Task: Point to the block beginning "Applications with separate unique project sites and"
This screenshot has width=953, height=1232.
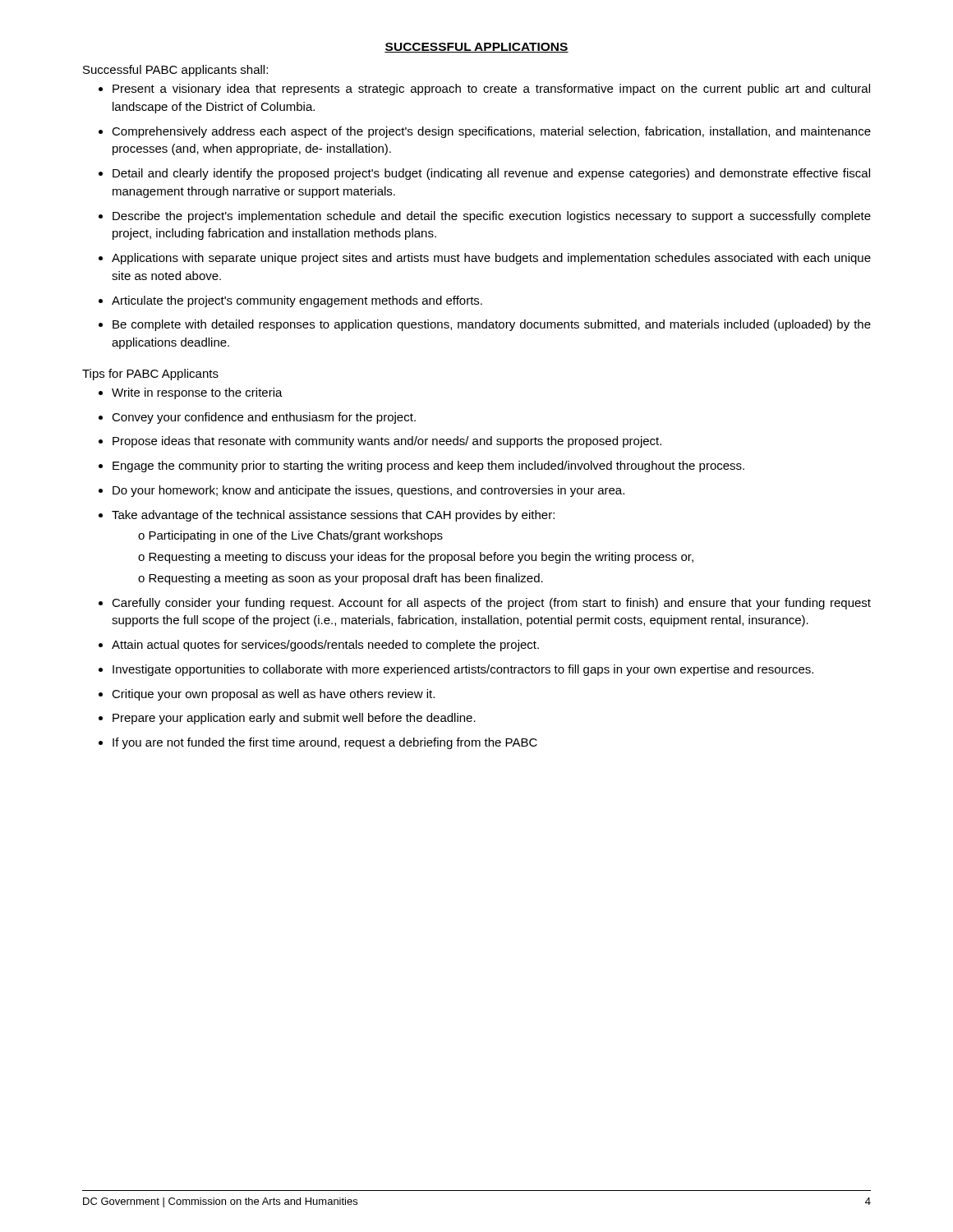Action: (x=491, y=266)
